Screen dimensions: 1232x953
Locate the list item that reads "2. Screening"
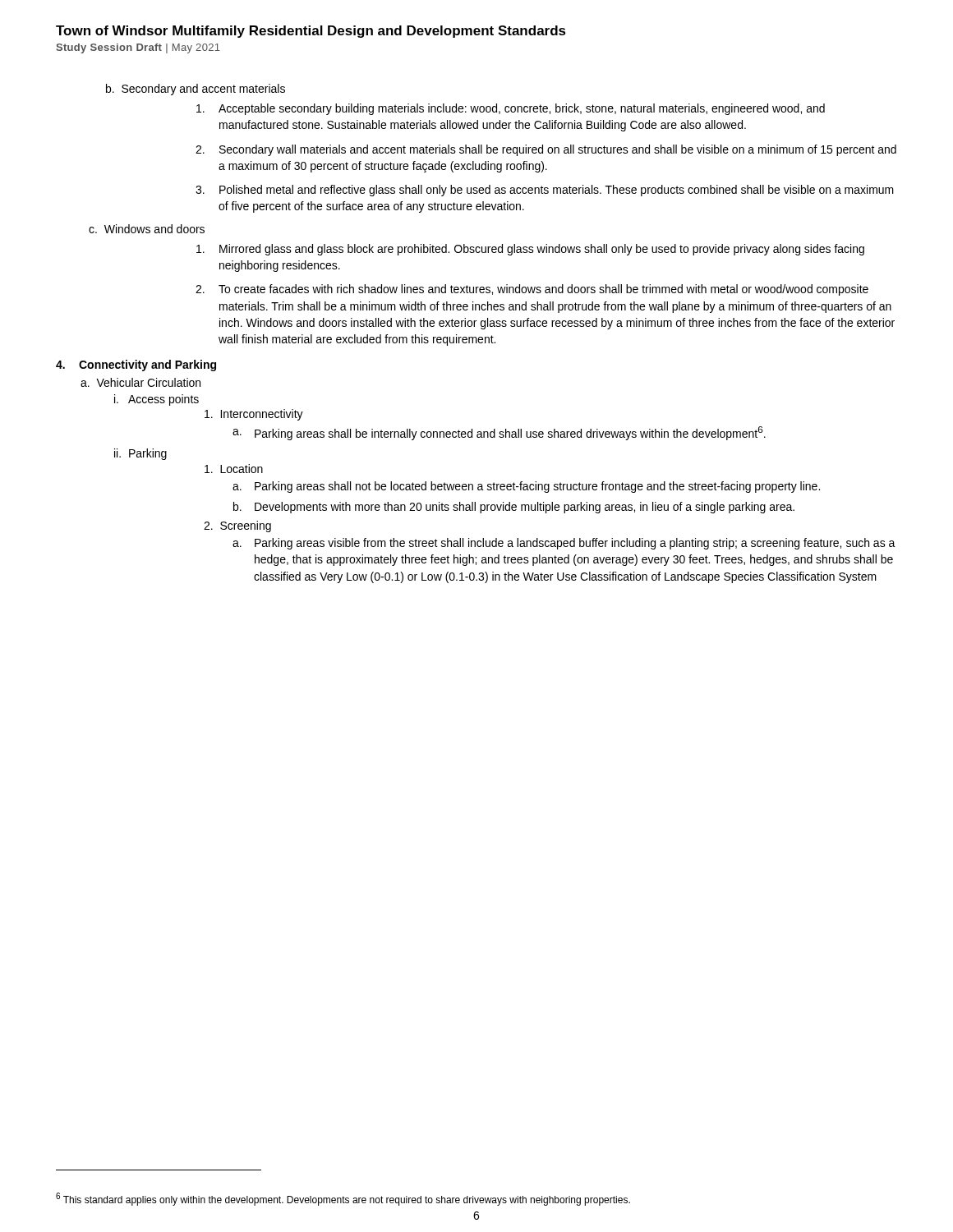click(238, 526)
